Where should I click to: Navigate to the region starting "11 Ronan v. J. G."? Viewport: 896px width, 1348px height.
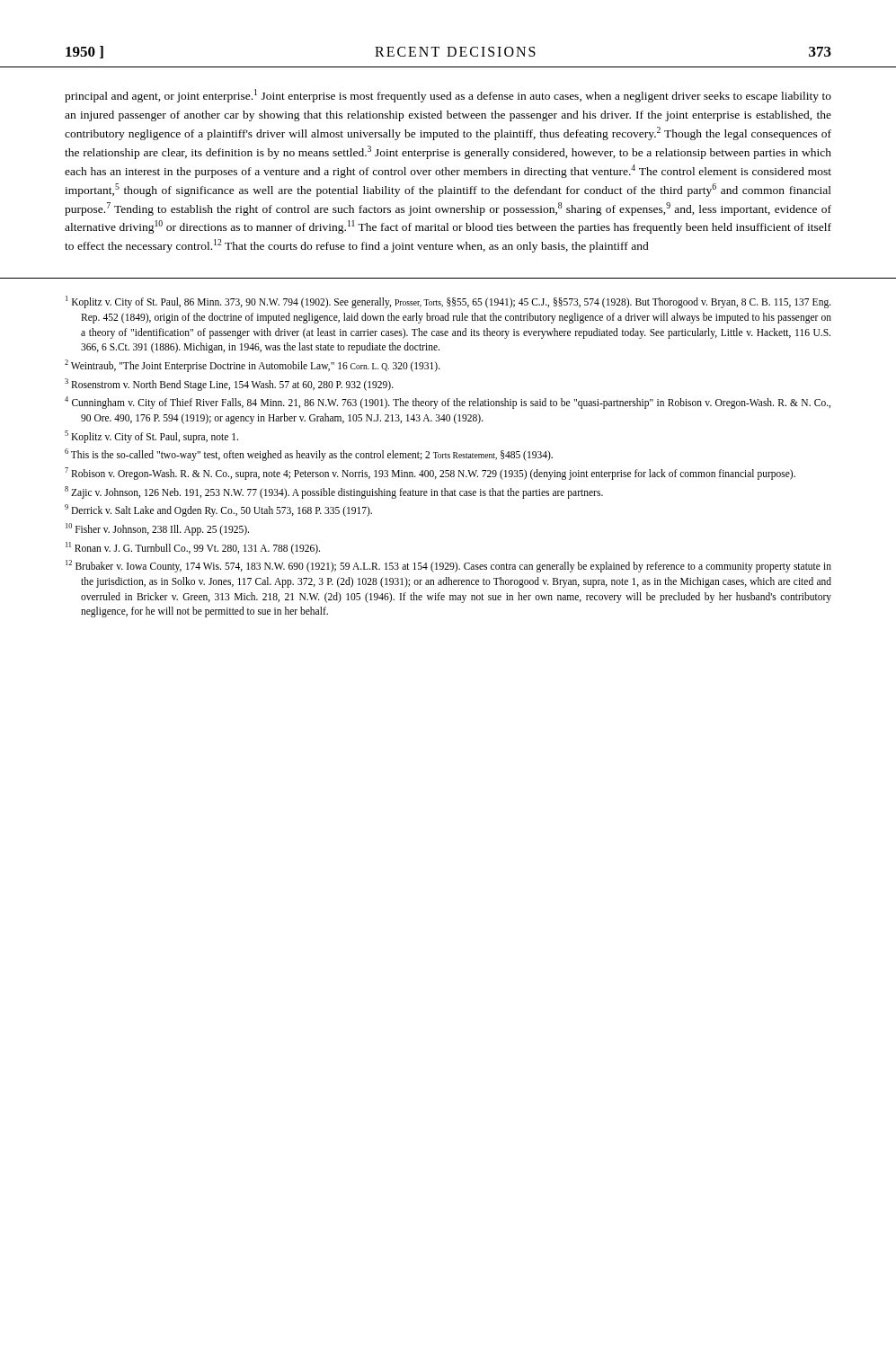[x=193, y=548]
